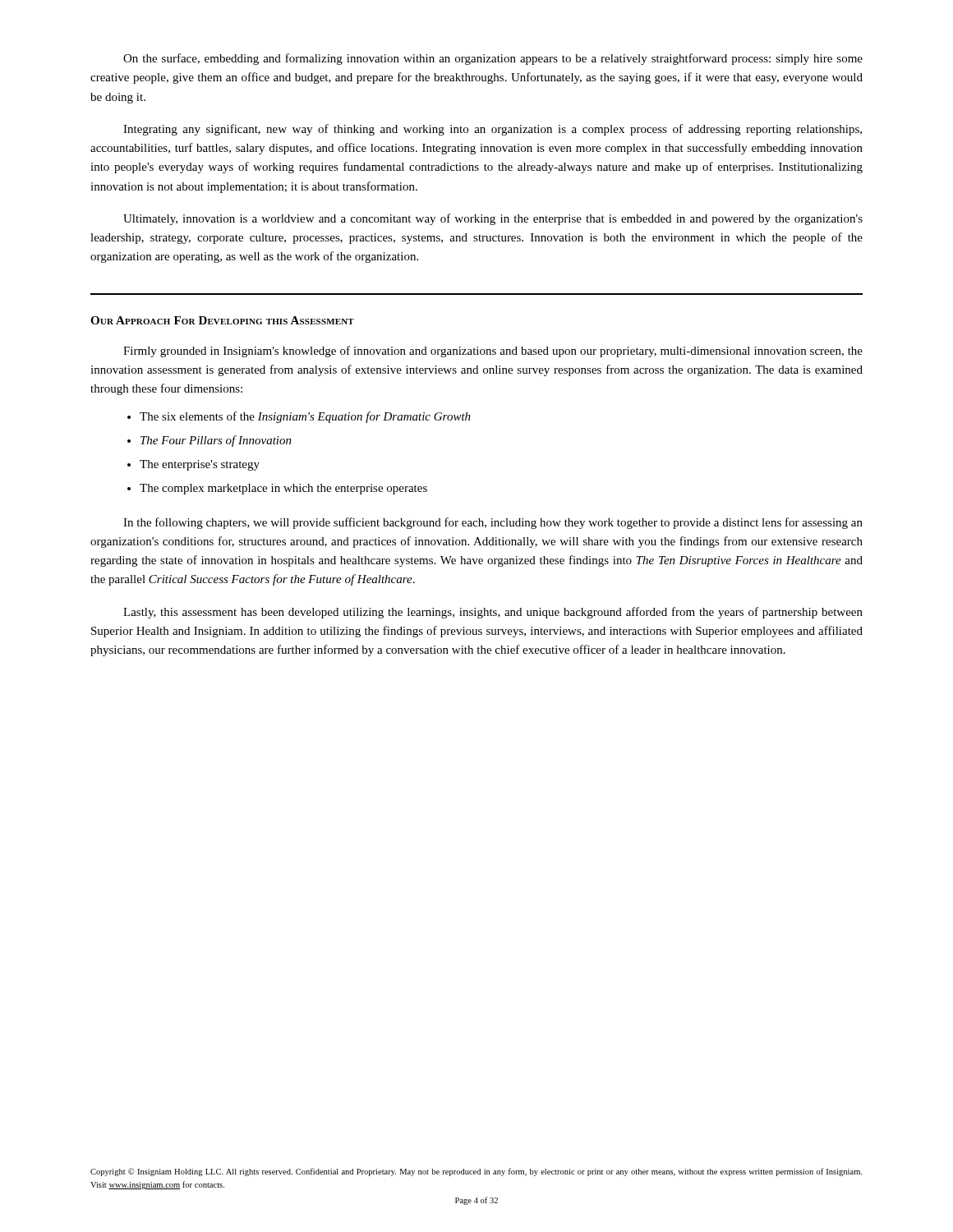Navigate to the element starting "Our Approach For Developing"

[x=222, y=320]
